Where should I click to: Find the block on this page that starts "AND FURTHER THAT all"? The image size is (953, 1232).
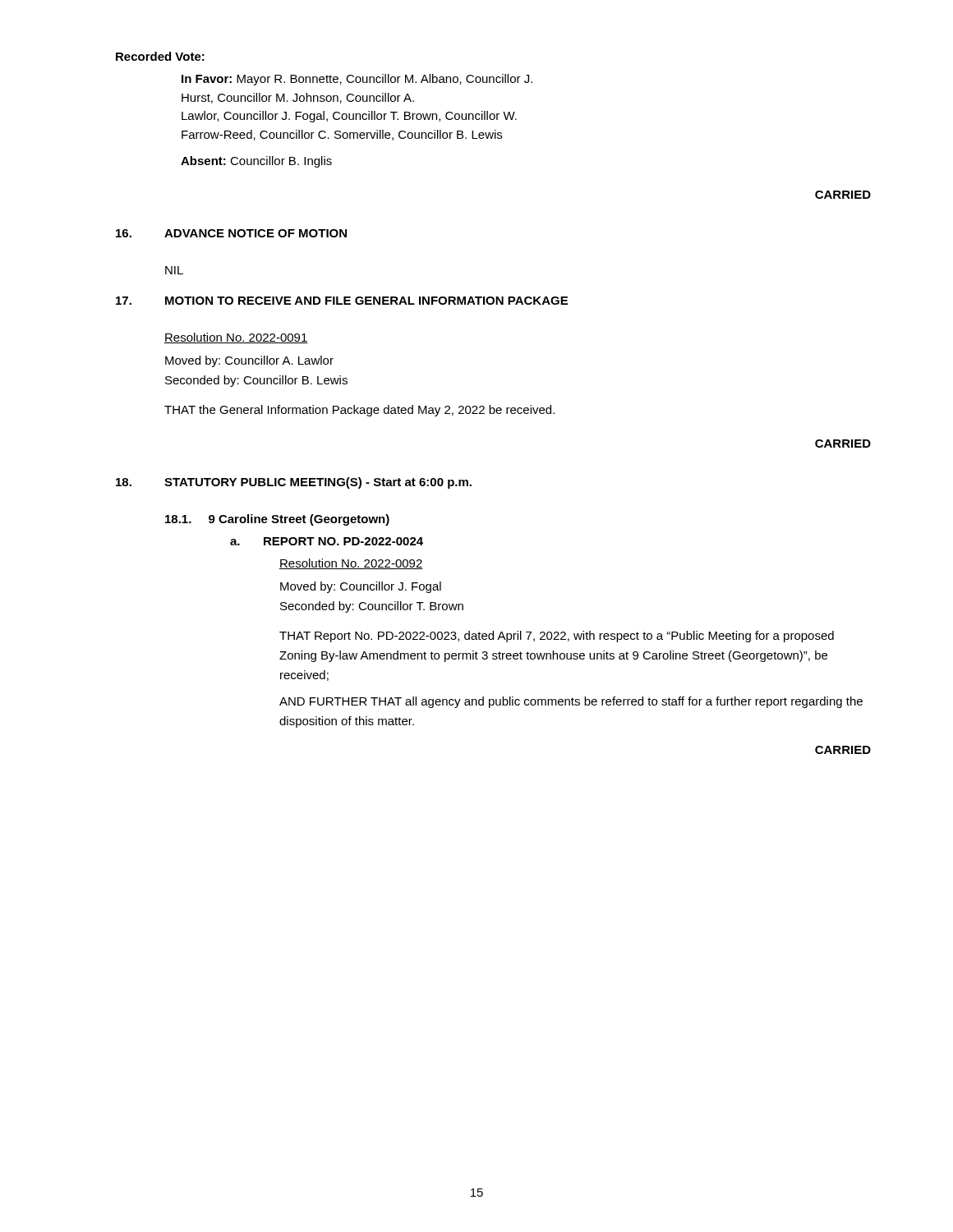pos(571,710)
